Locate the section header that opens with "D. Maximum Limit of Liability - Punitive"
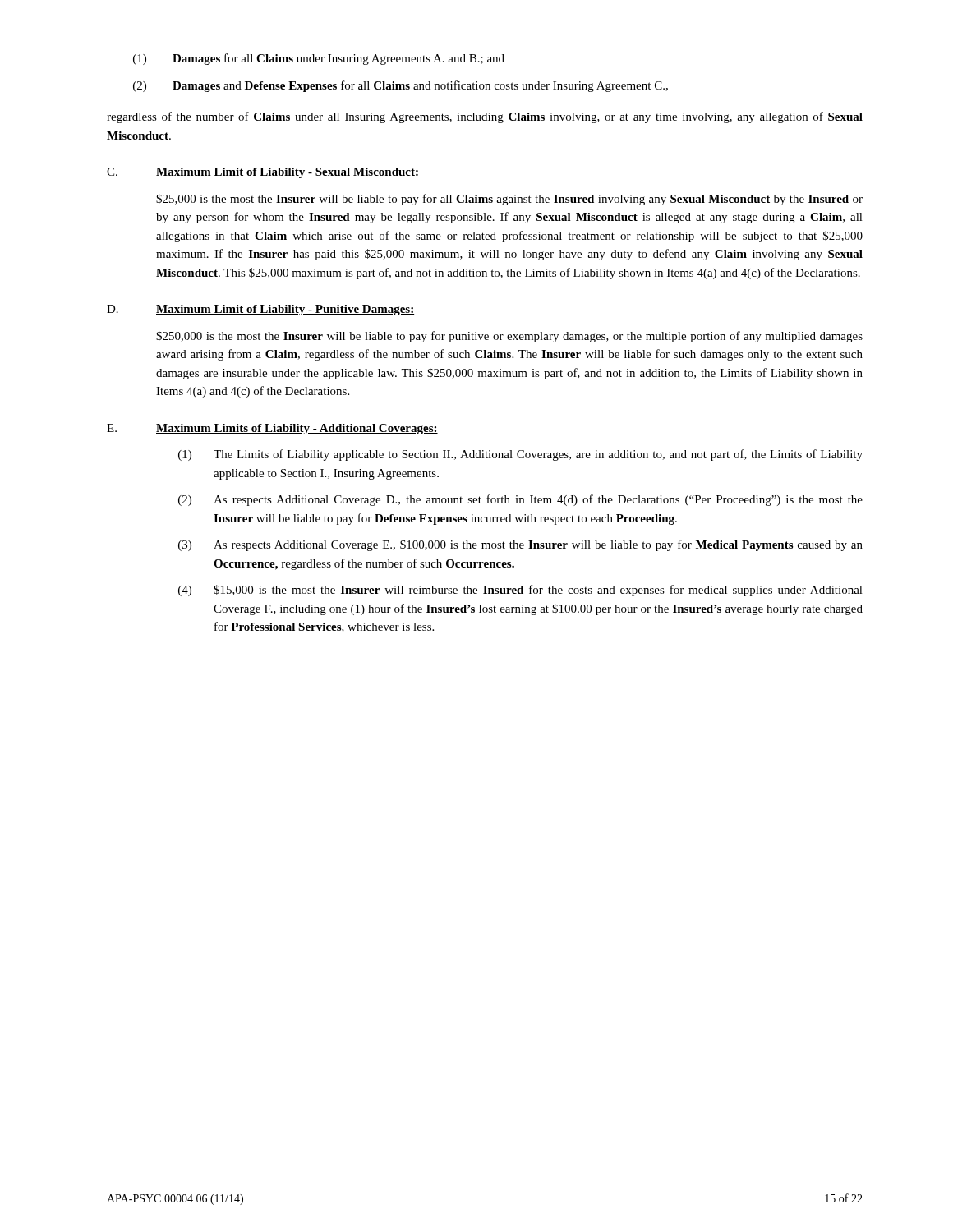The width and height of the screenshot is (953, 1232). pos(260,310)
